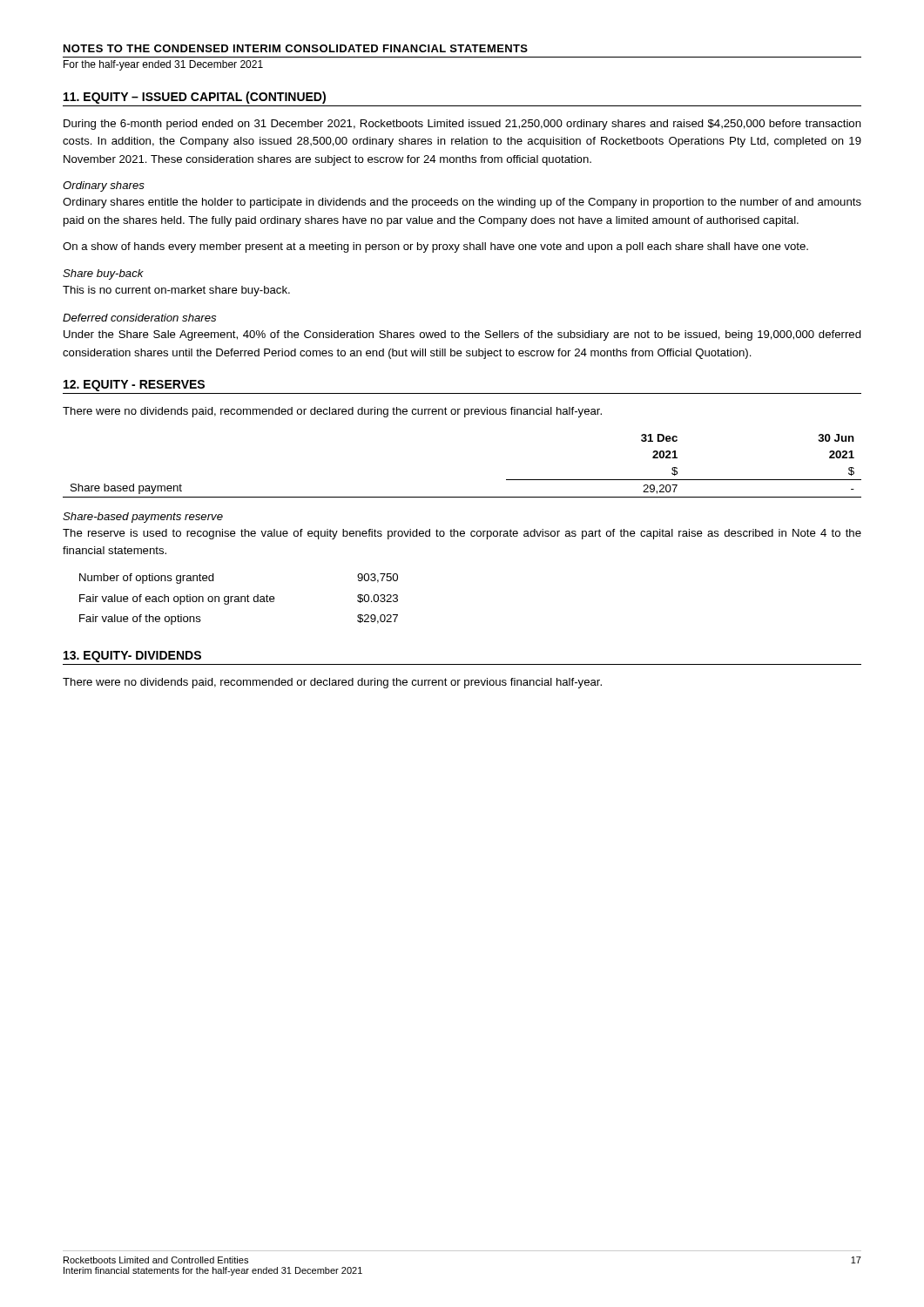Point to the element starting "This is no current on-market"
The image size is (924, 1307).
click(176, 291)
